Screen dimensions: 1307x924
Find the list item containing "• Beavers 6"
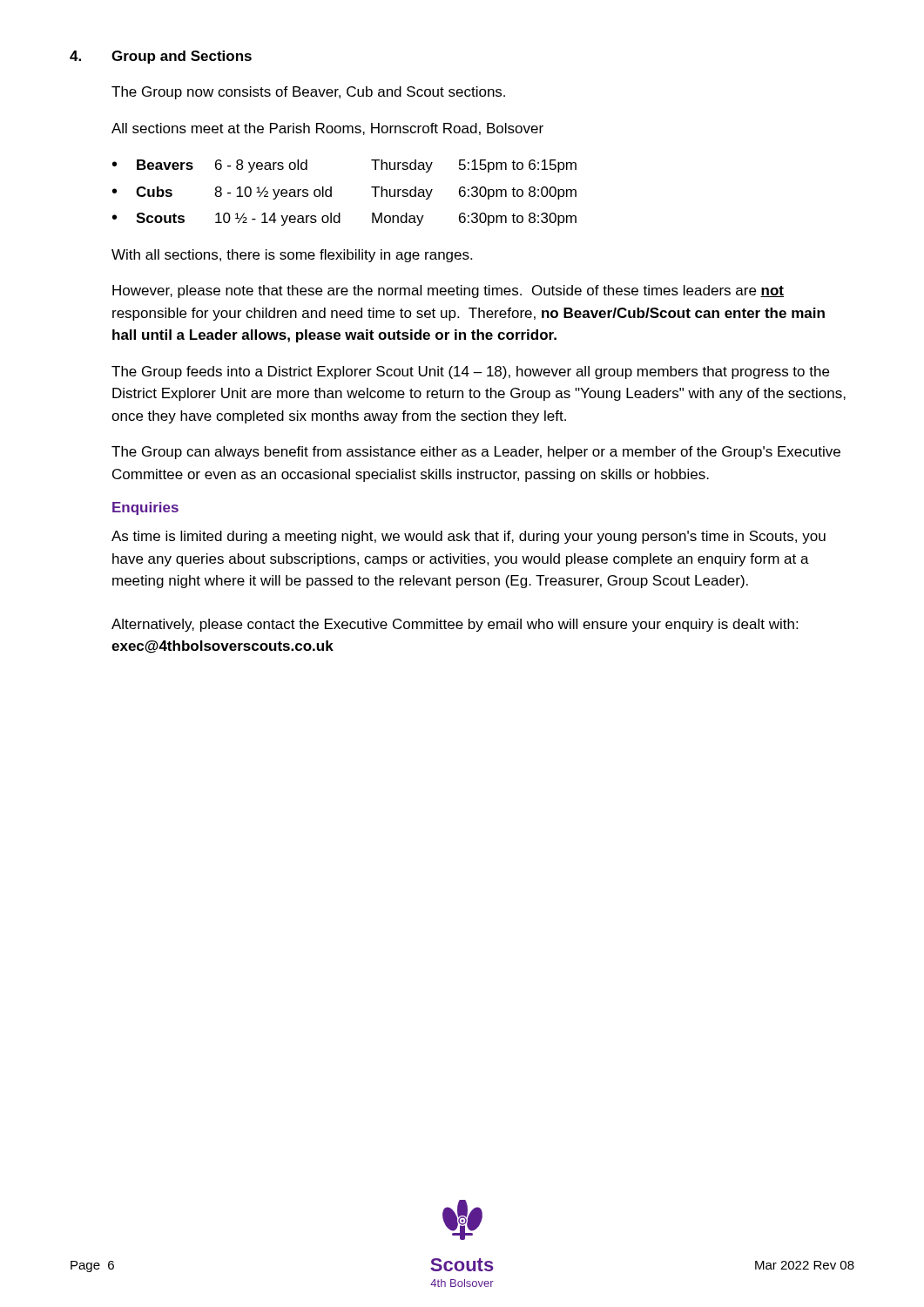click(x=168, y=166)
